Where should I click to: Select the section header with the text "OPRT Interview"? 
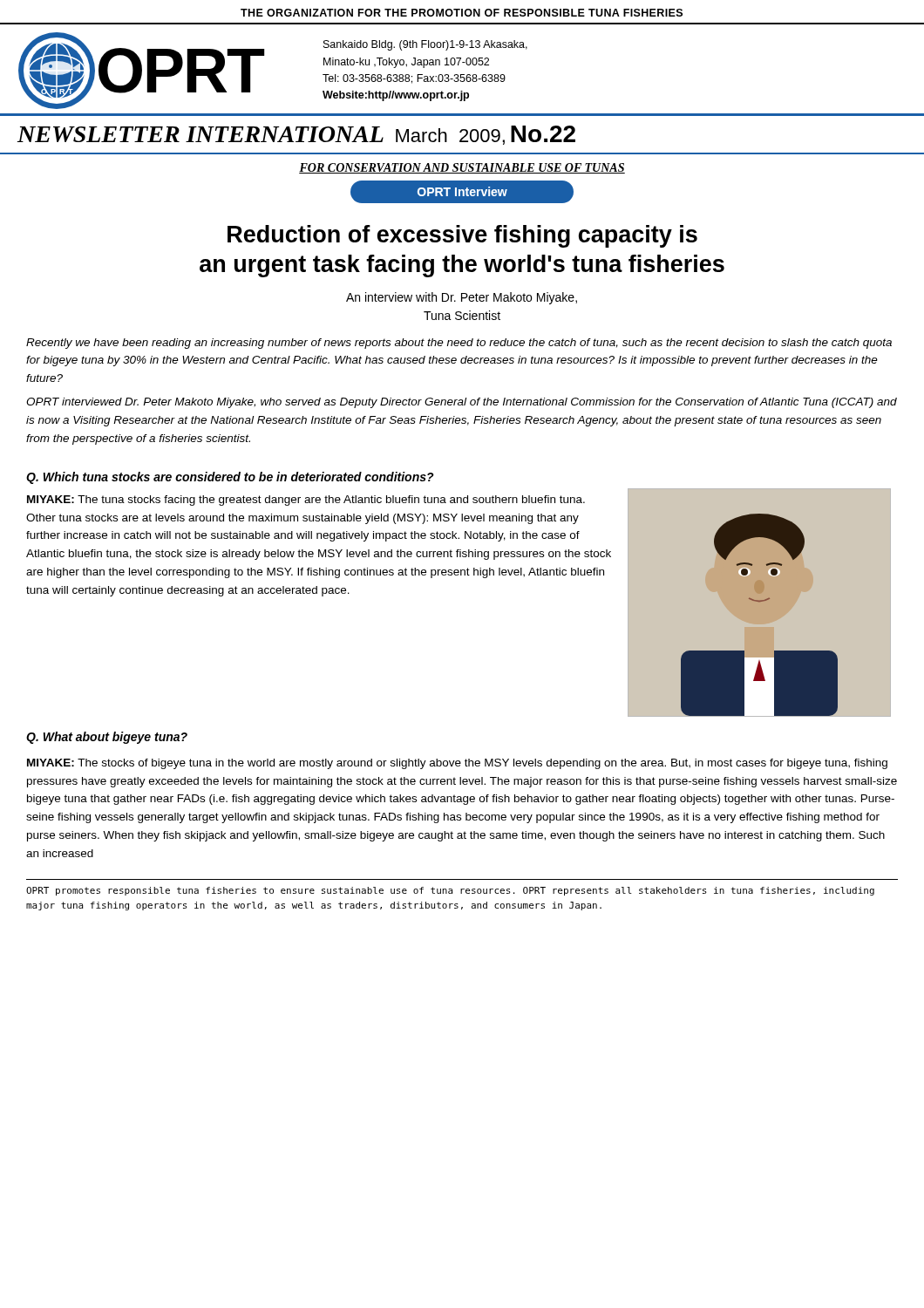coord(462,192)
